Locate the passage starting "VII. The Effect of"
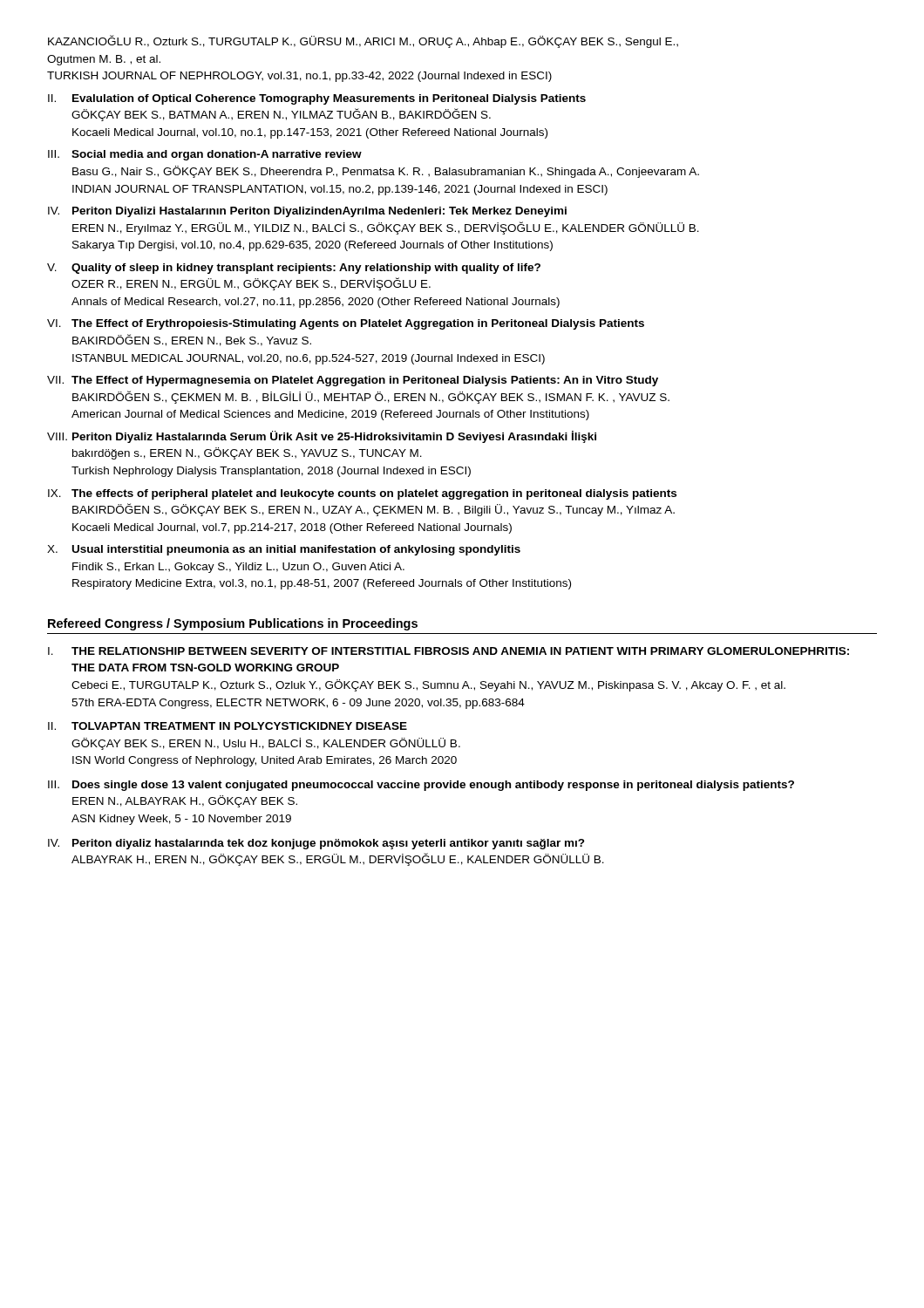This screenshot has width=924, height=1308. (x=462, y=397)
